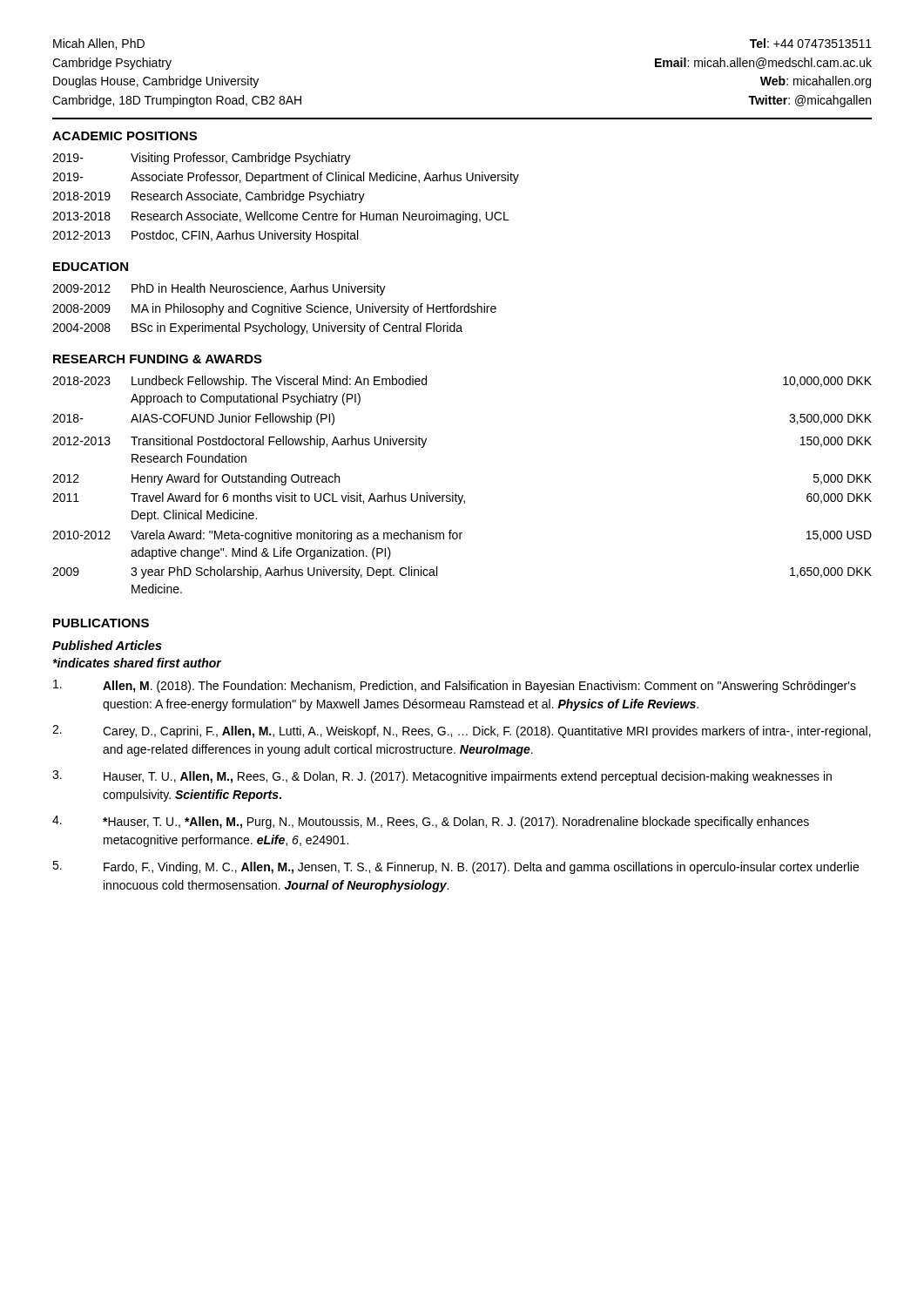This screenshot has width=924, height=1307.
Task: Click on the text block starting "3. Hauser, T. U., Allen, M., Rees,"
Action: [x=462, y=786]
